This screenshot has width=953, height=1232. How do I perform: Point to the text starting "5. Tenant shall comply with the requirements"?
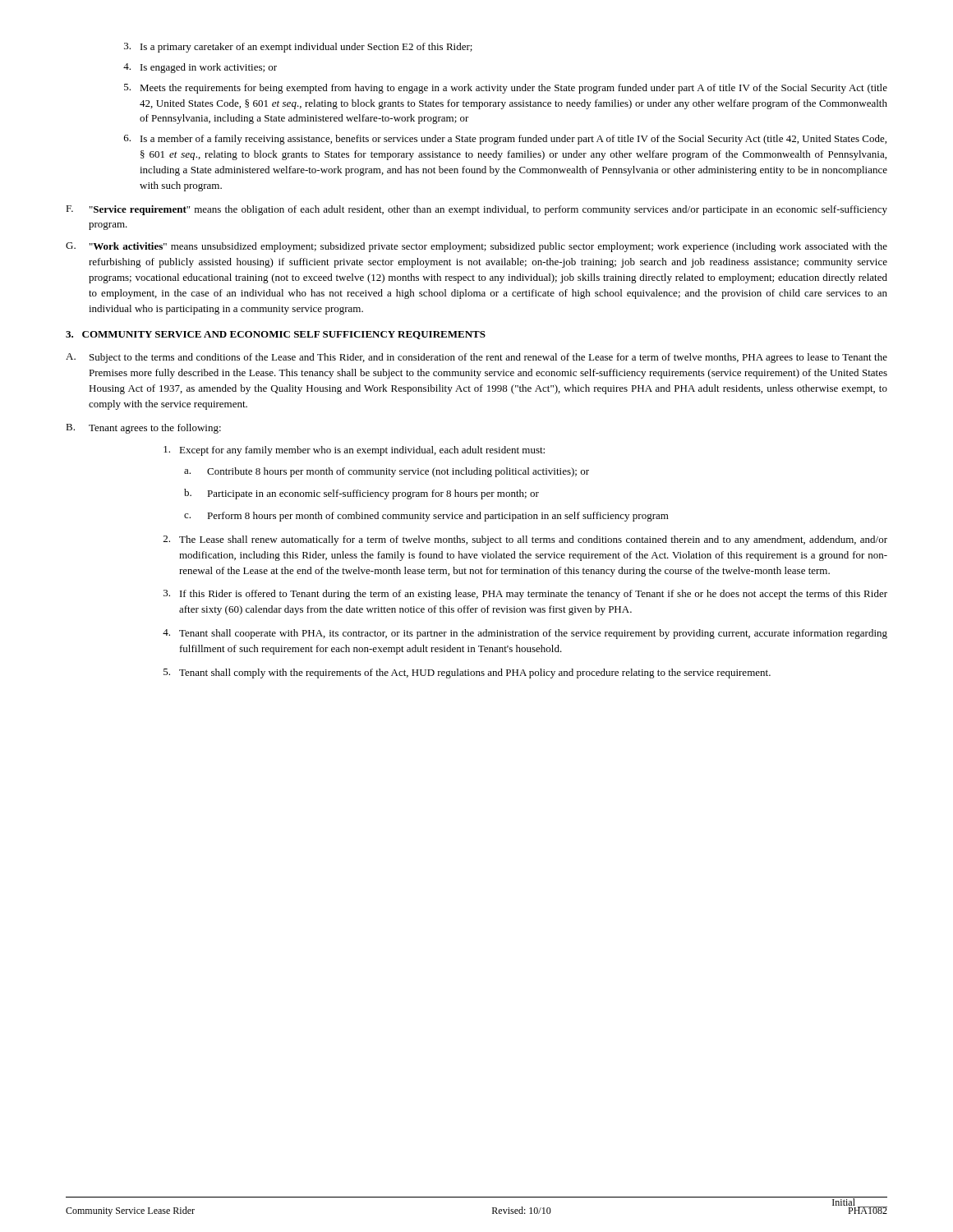point(516,673)
